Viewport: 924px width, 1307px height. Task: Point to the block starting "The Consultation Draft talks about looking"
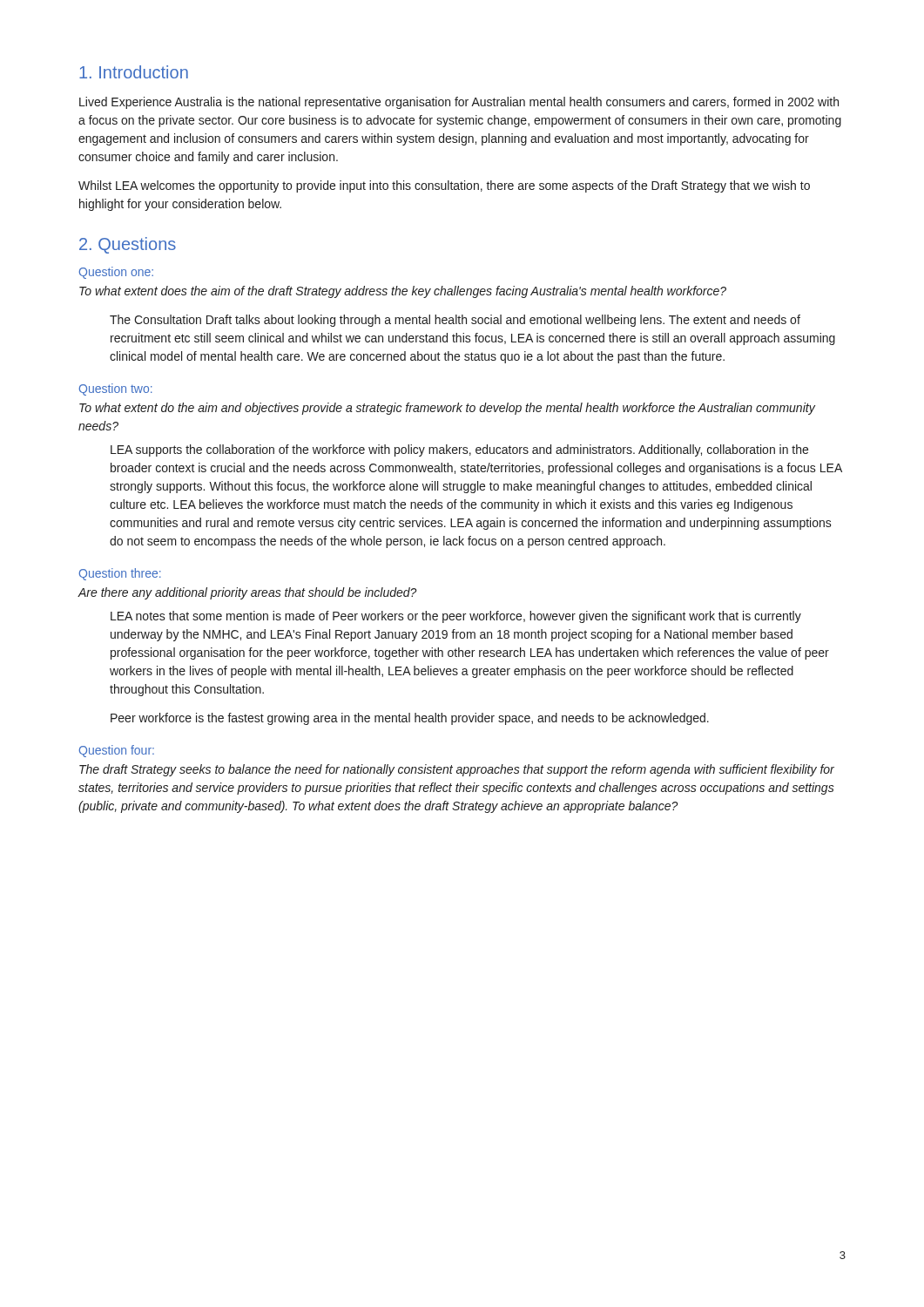click(473, 338)
